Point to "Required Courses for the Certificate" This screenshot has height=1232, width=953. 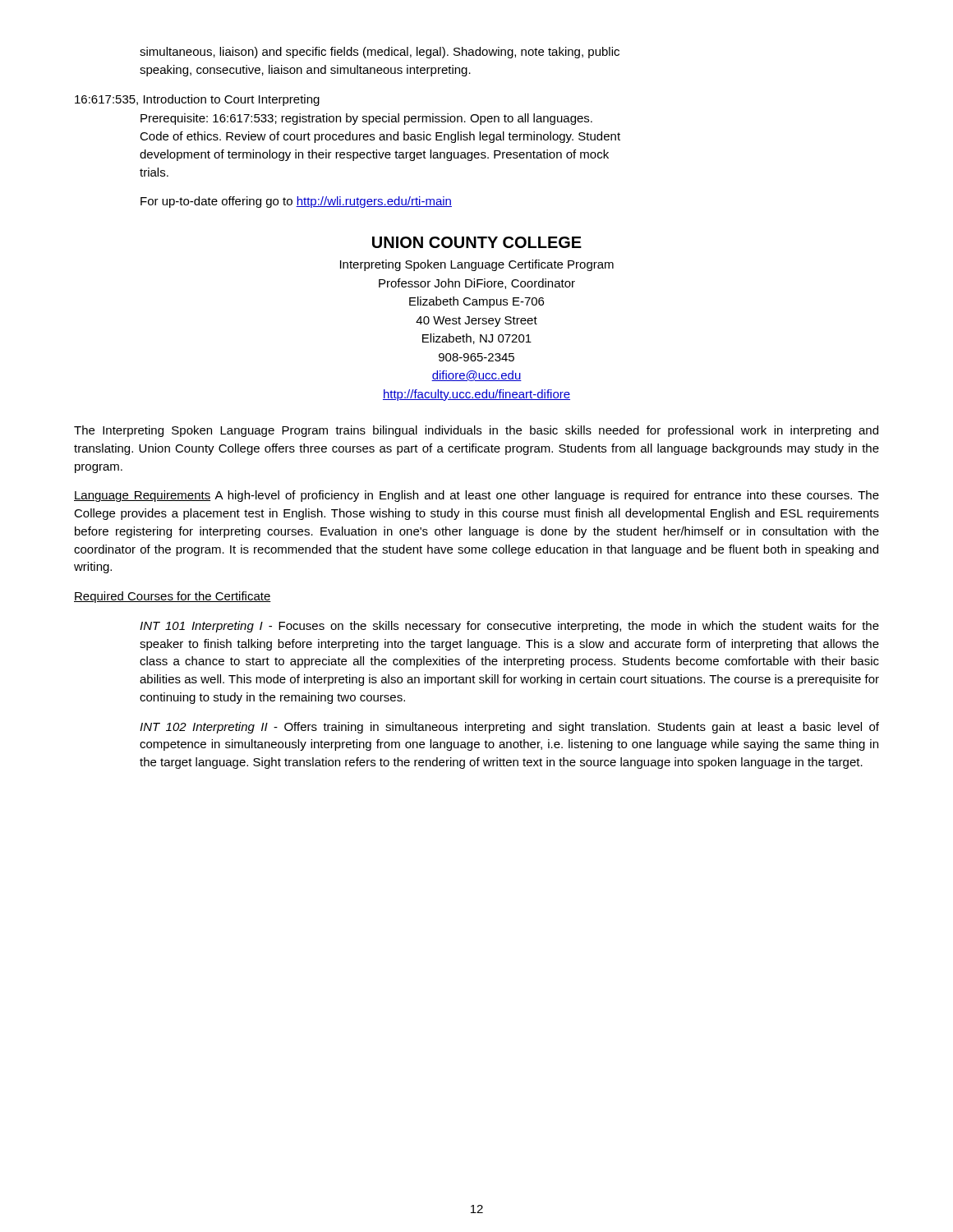(x=172, y=596)
